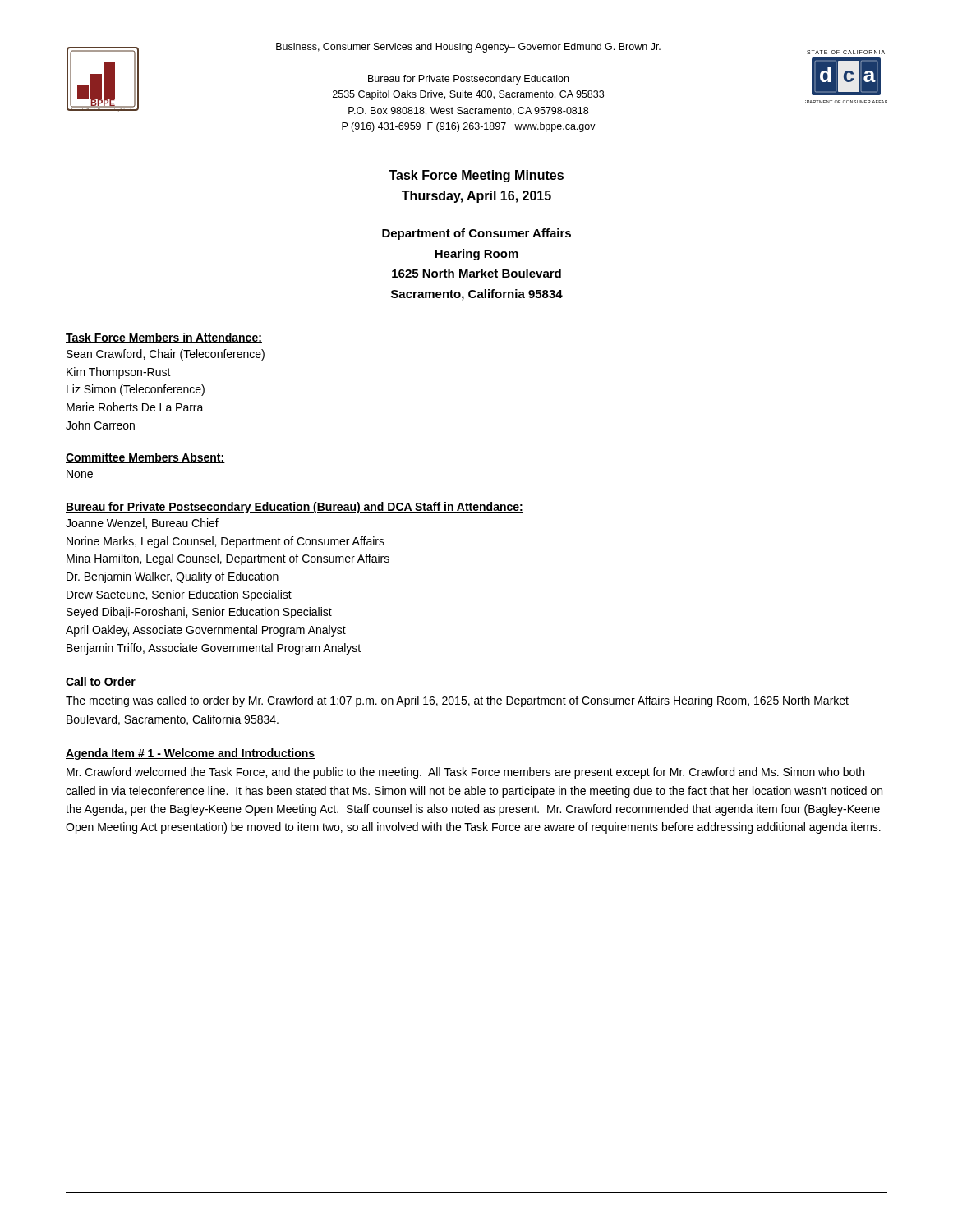Point to the element starting "Department of Consumer Affairs Hearing Room"

coord(476,264)
